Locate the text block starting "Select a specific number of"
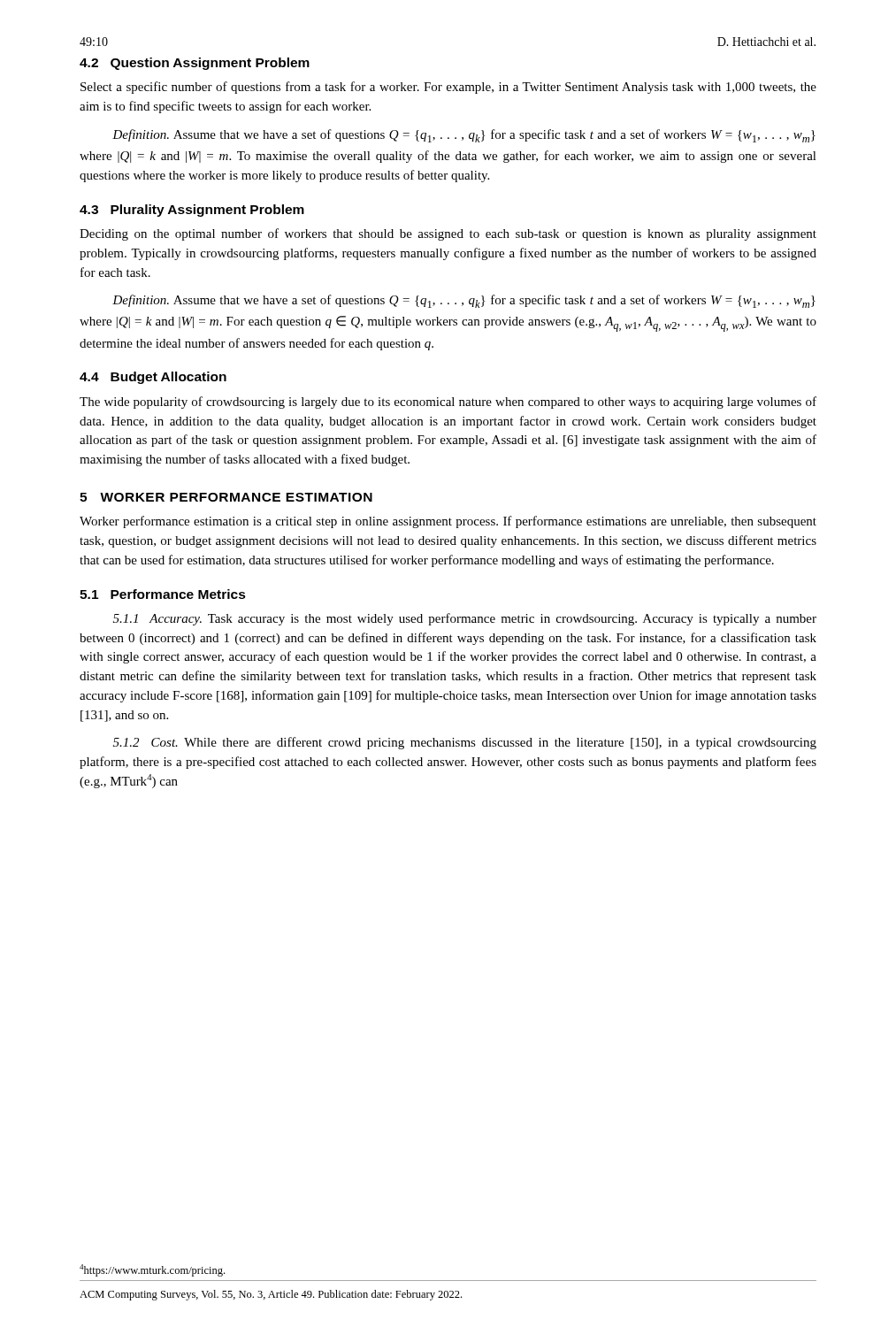896x1327 pixels. pyautogui.click(x=448, y=97)
